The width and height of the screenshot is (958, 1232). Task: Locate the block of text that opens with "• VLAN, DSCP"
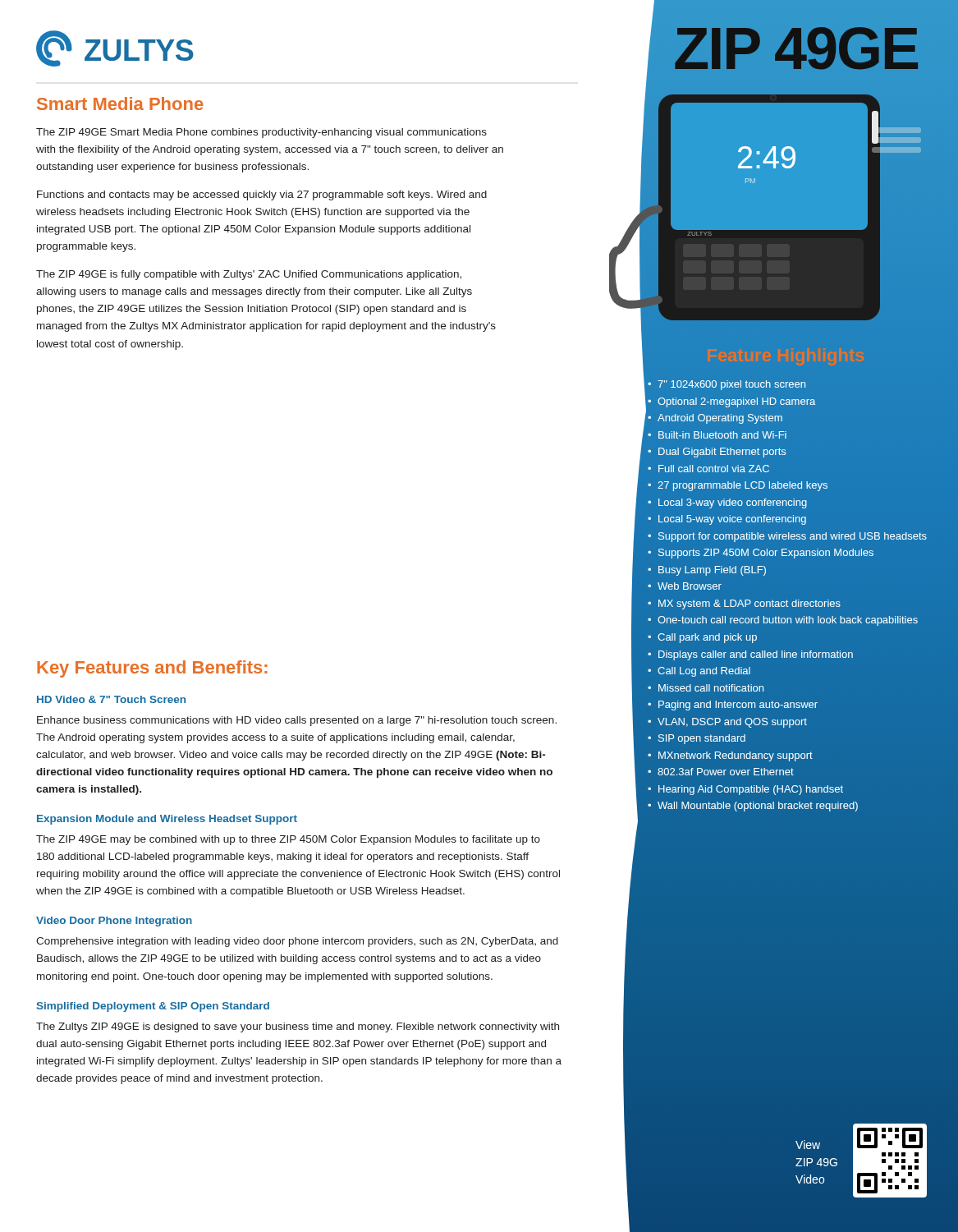tap(727, 722)
